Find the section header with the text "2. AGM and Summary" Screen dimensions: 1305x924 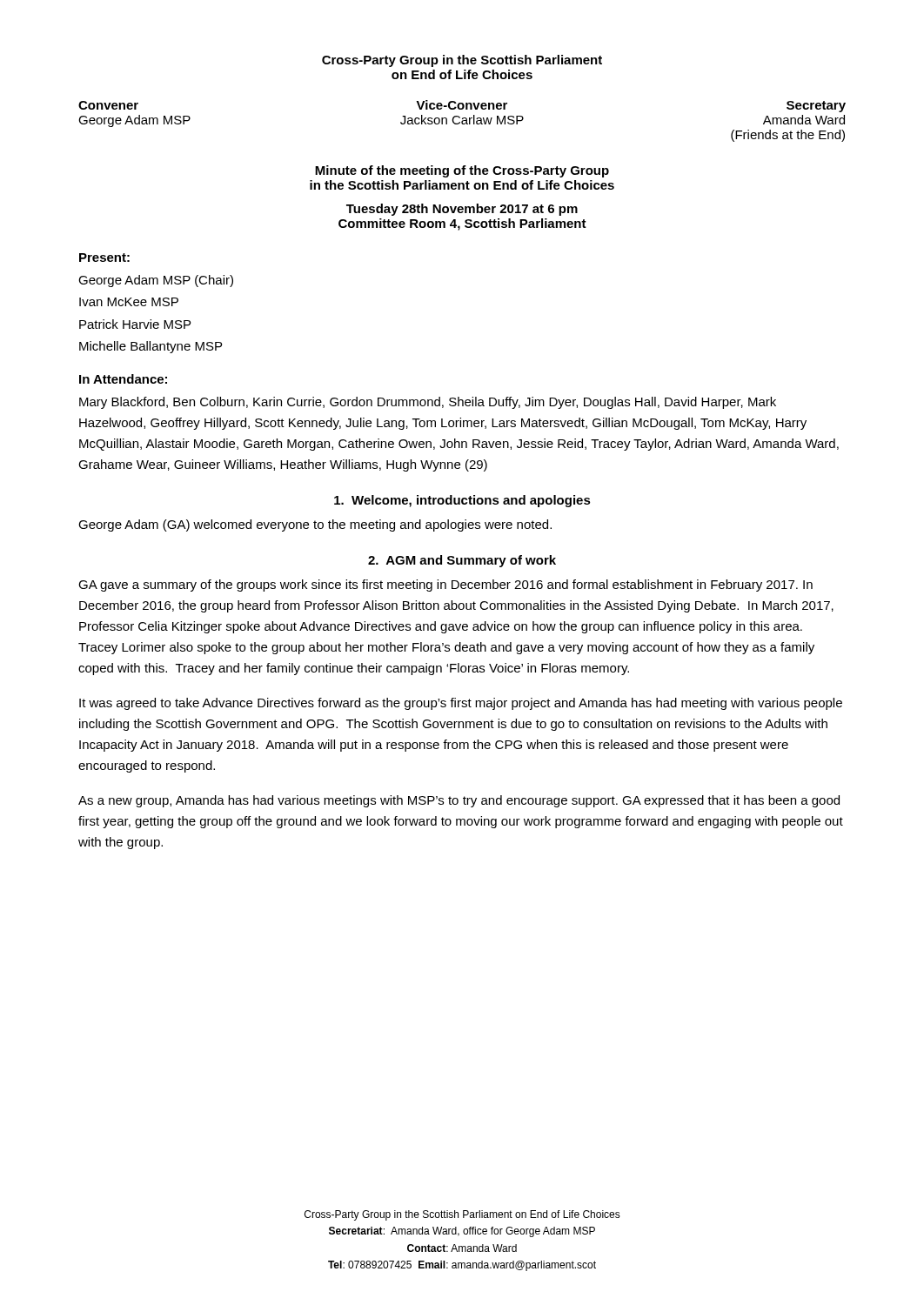pos(462,560)
